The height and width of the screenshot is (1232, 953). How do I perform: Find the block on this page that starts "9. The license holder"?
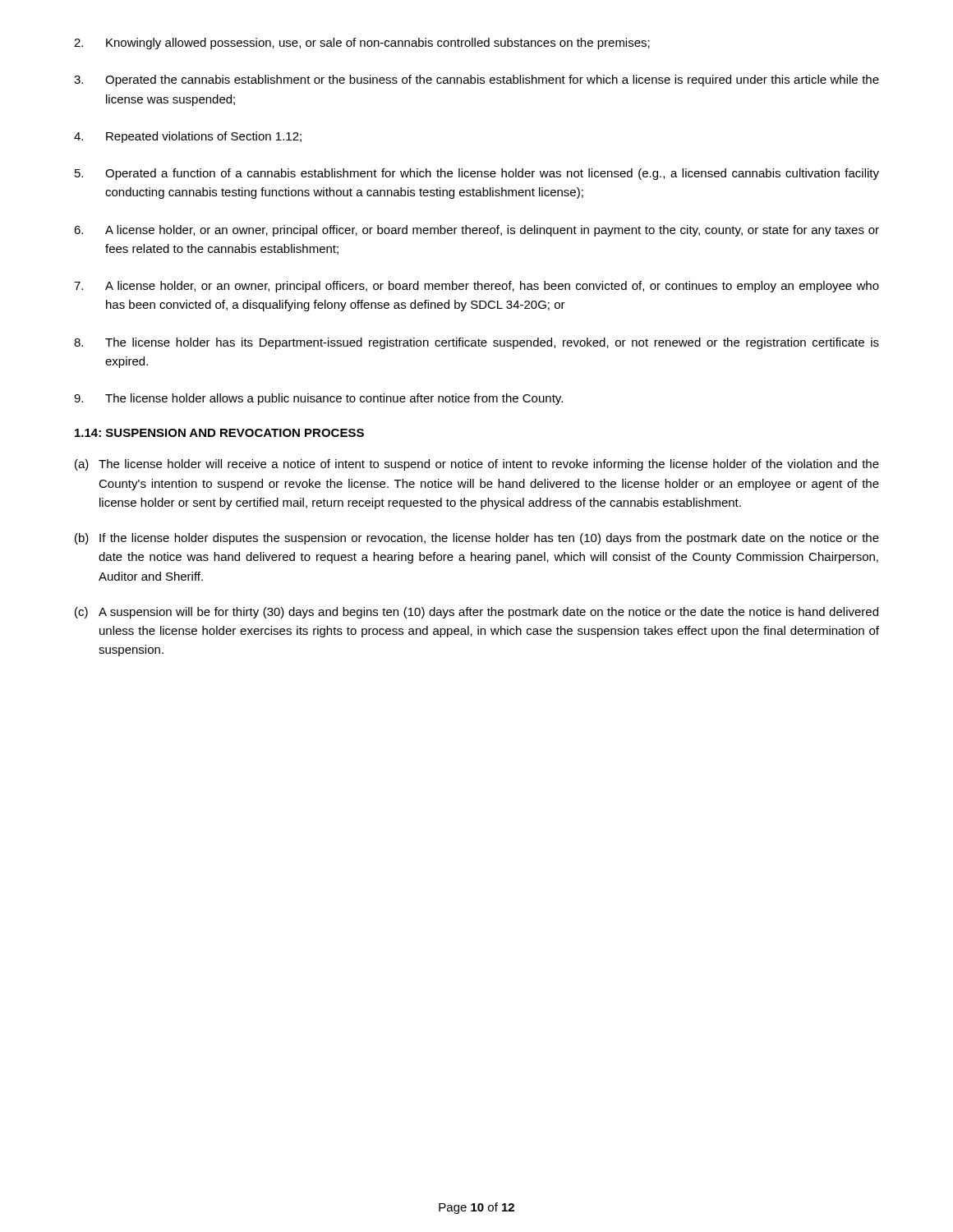point(476,398)
